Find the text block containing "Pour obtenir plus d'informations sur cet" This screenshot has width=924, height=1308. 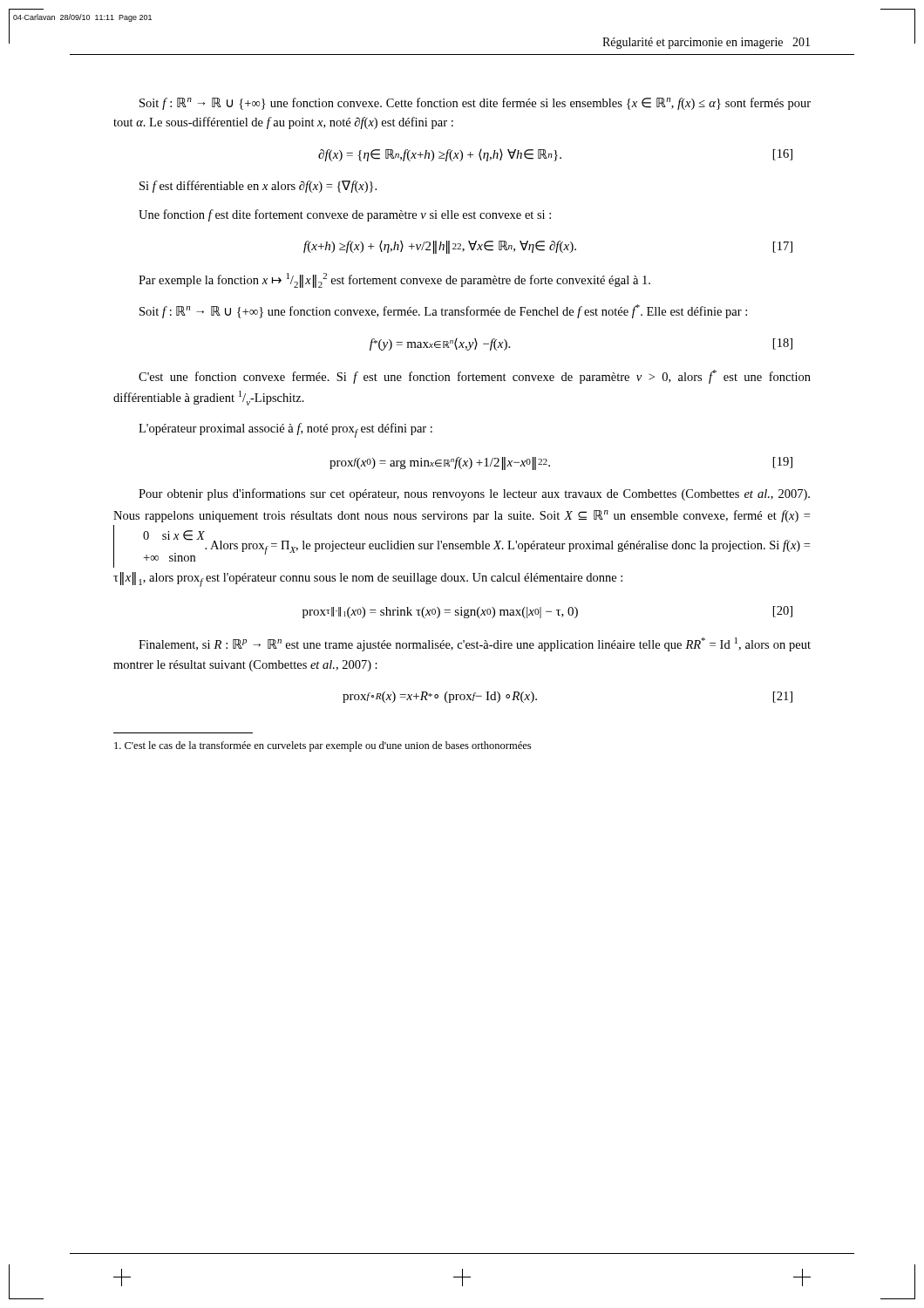tap(462, 537)
